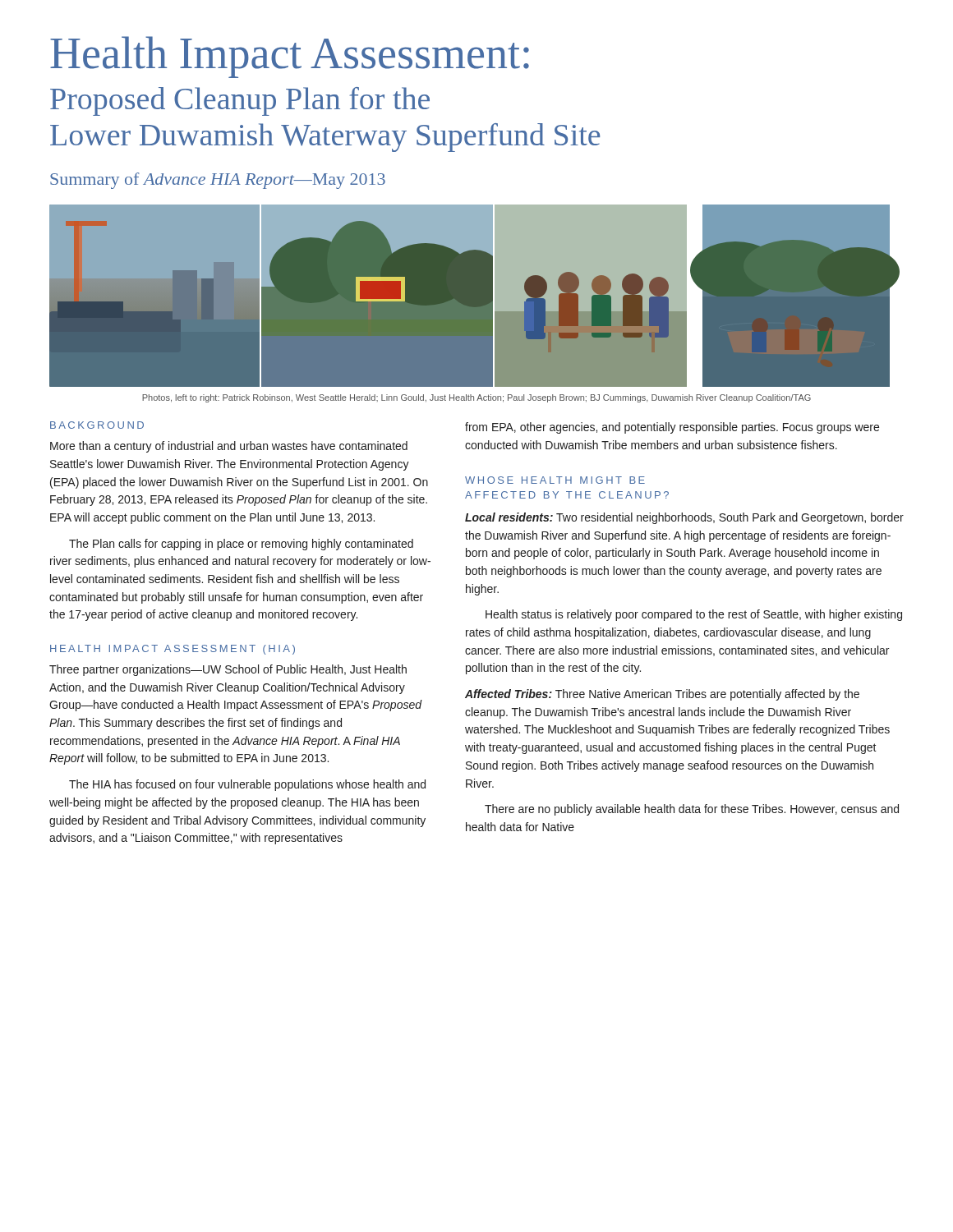
Task: Click on the text starting "WHOSE HEALTH MIGHT BEAFFECTED BY THE CLEANUP?"
Action: [555, 480]
